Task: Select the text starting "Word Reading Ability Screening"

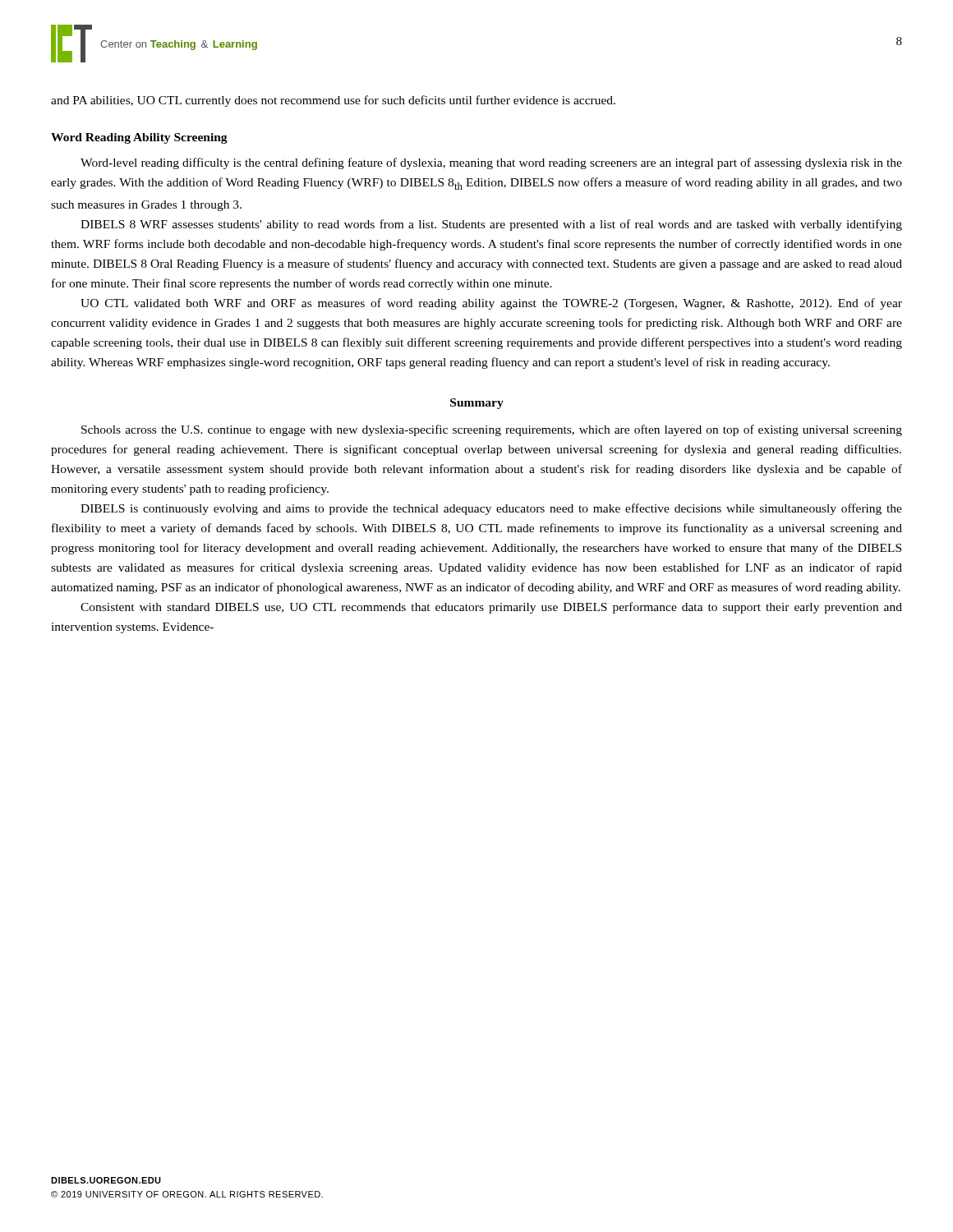Action: tap(139, 137)
